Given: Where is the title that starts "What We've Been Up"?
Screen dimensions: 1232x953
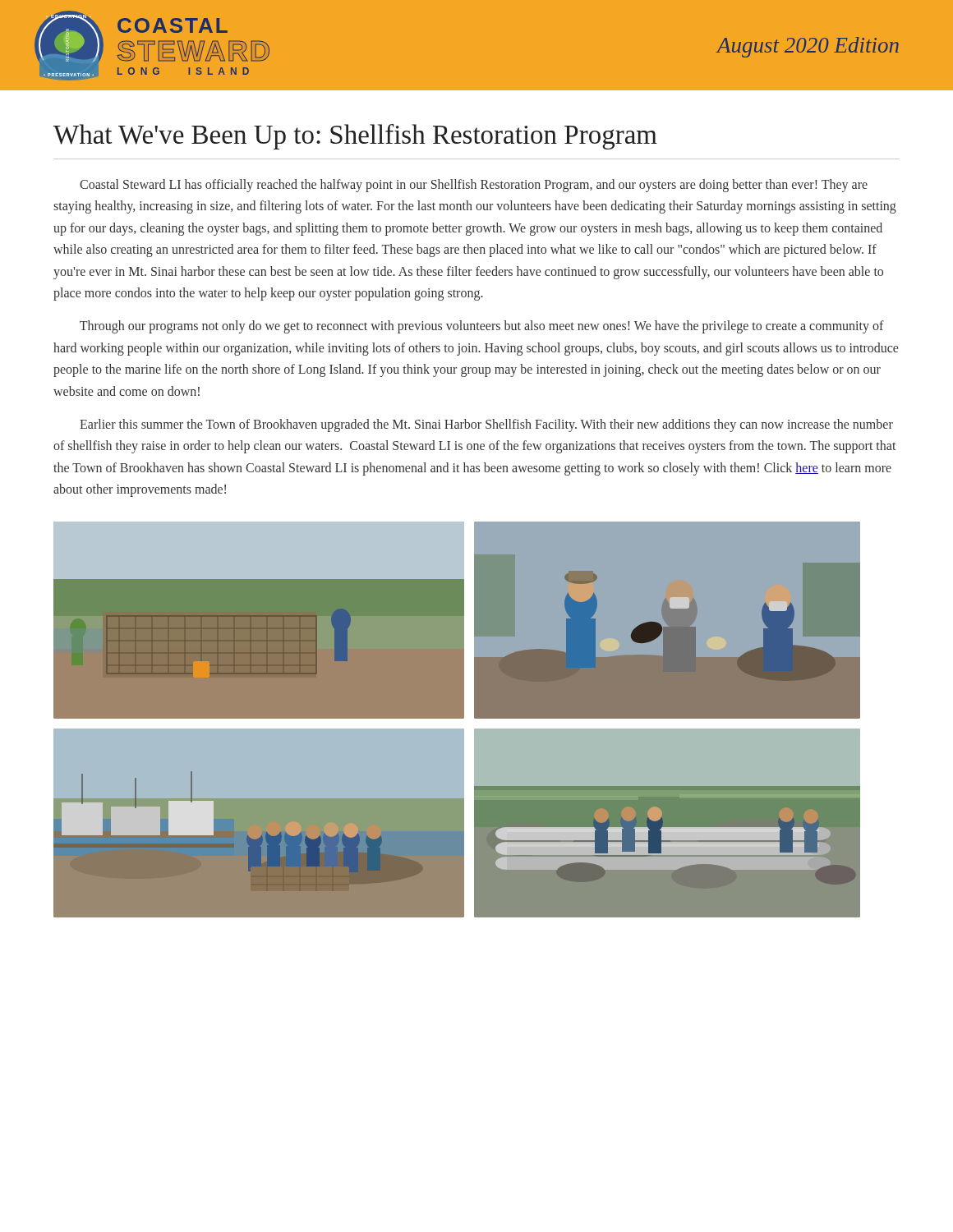Looking at the screenshot, I should coord(355,135).
